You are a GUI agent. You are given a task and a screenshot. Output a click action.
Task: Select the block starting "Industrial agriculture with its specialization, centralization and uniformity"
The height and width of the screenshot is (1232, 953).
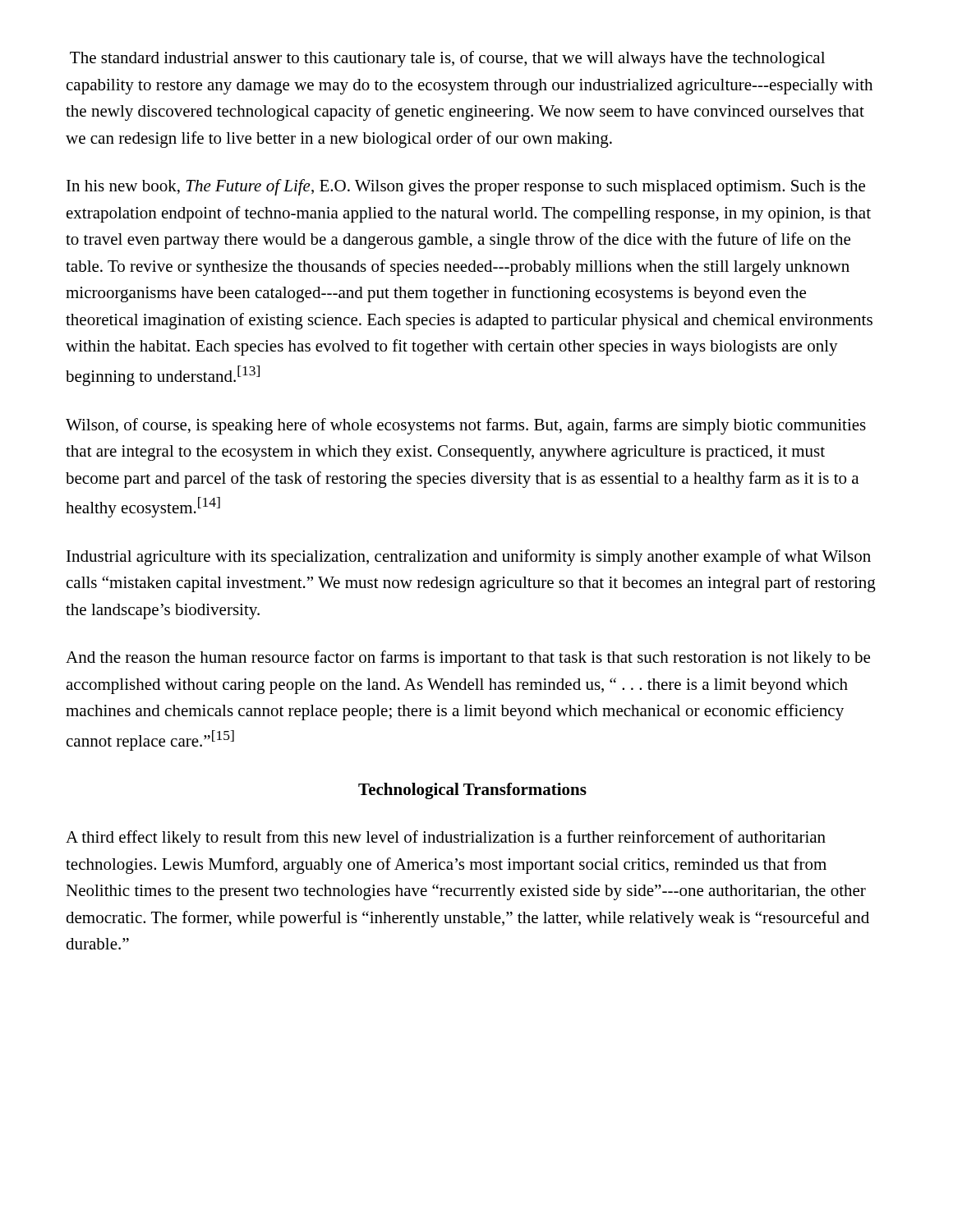[x=471, y=583]
